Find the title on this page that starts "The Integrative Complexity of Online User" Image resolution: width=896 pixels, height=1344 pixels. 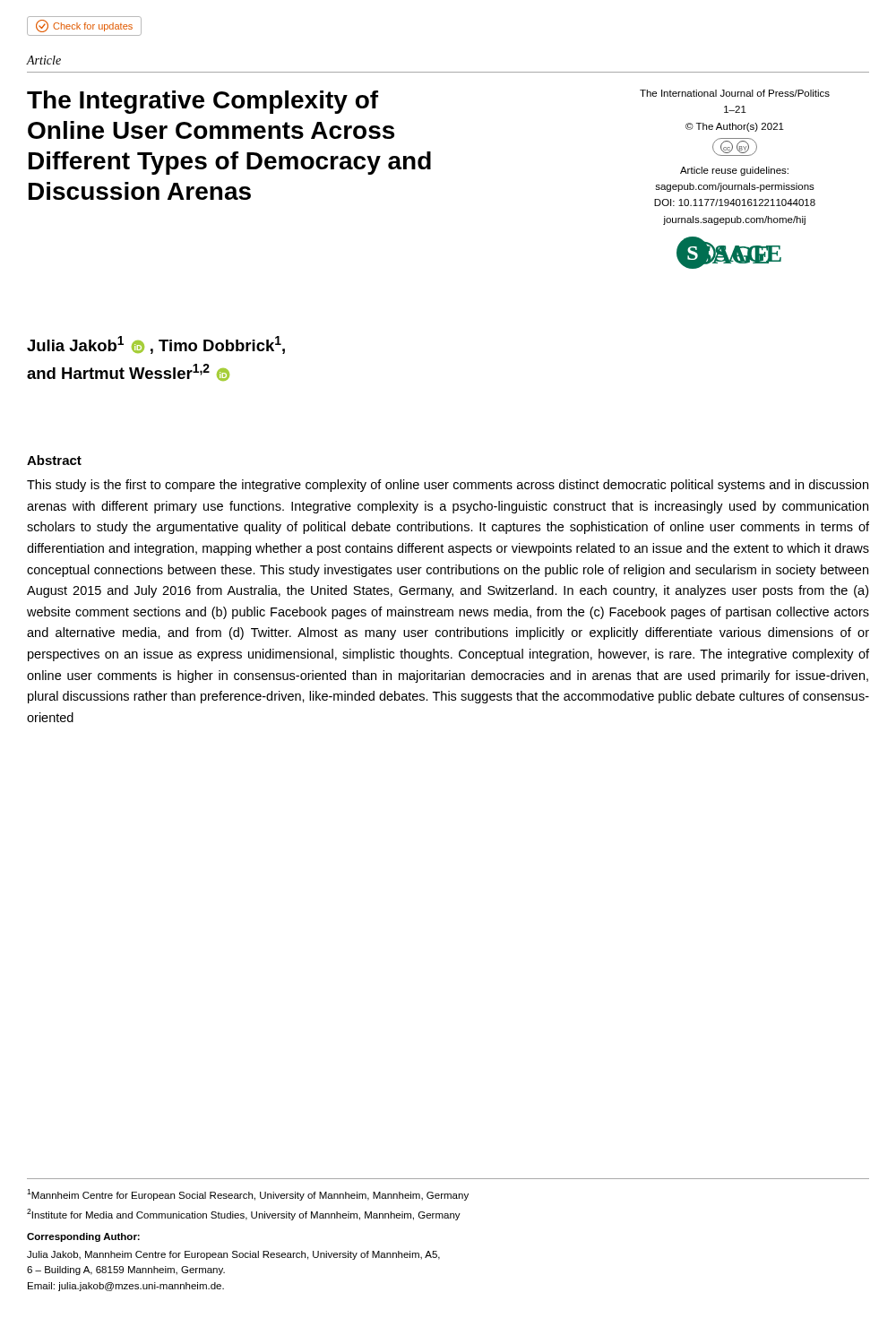click(231, 146)
